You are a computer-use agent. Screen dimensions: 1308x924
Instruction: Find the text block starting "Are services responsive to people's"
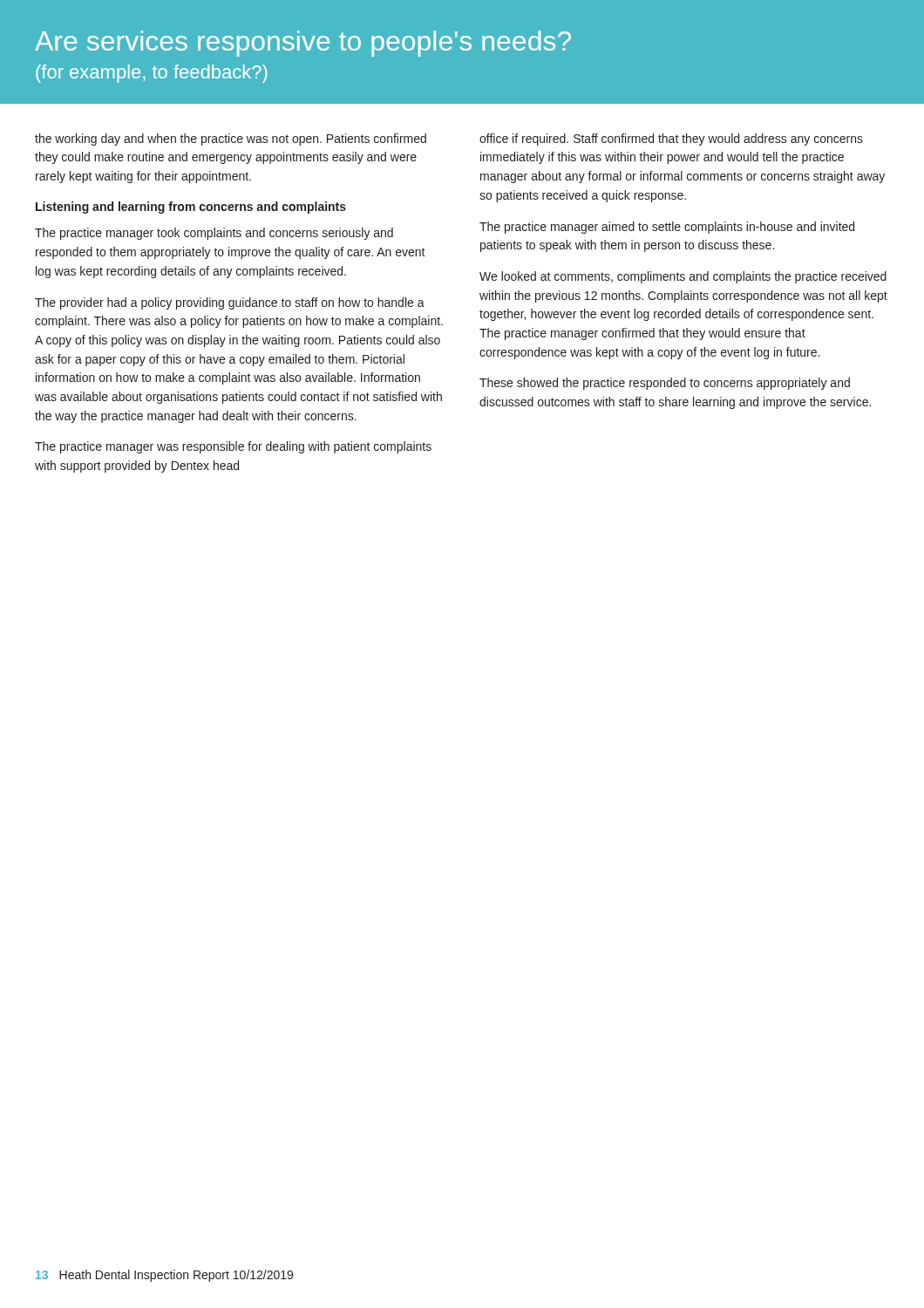(462, 54)
